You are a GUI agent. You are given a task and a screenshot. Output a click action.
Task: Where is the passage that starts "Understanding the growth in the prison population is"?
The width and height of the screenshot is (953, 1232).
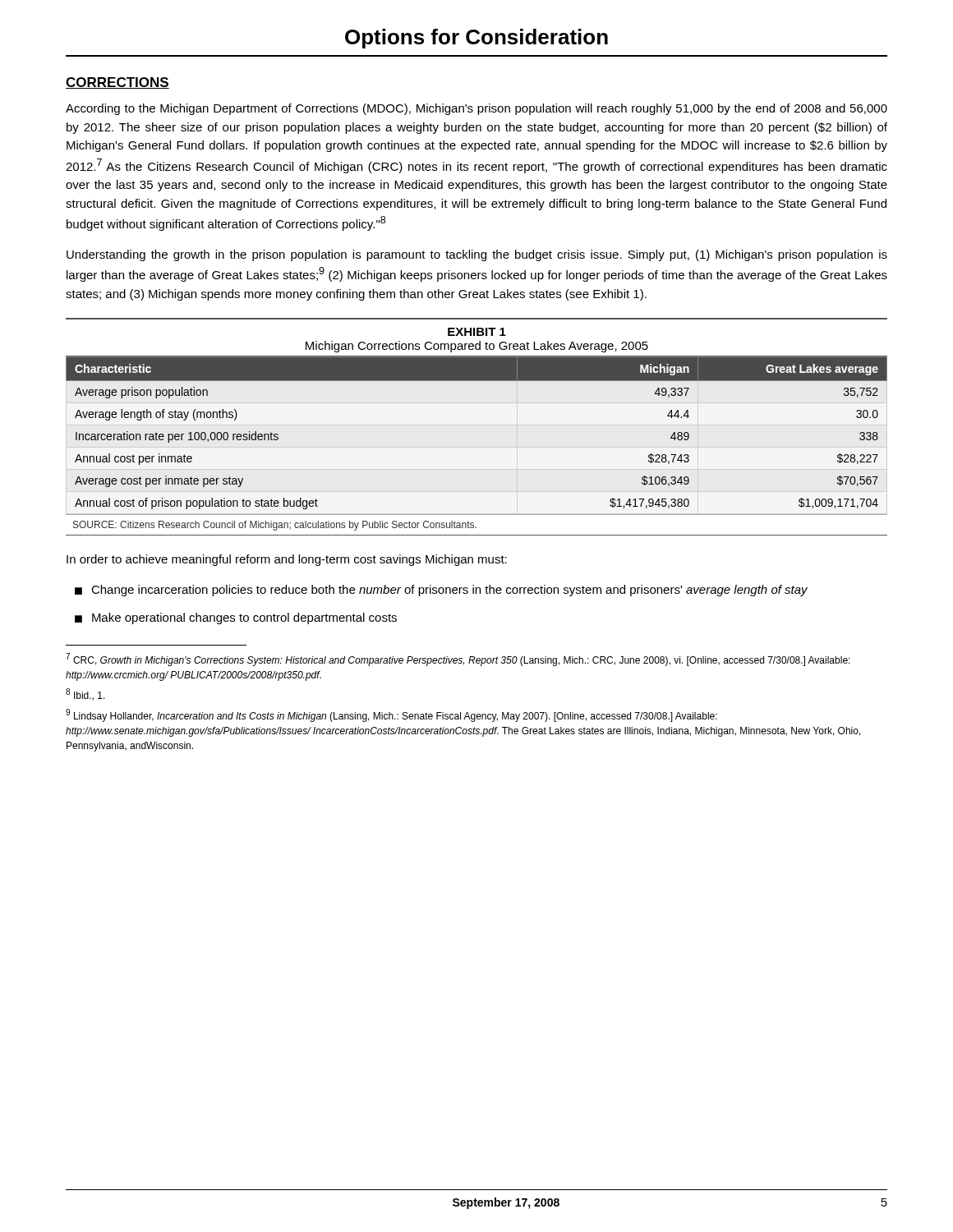tap(476, 274)
